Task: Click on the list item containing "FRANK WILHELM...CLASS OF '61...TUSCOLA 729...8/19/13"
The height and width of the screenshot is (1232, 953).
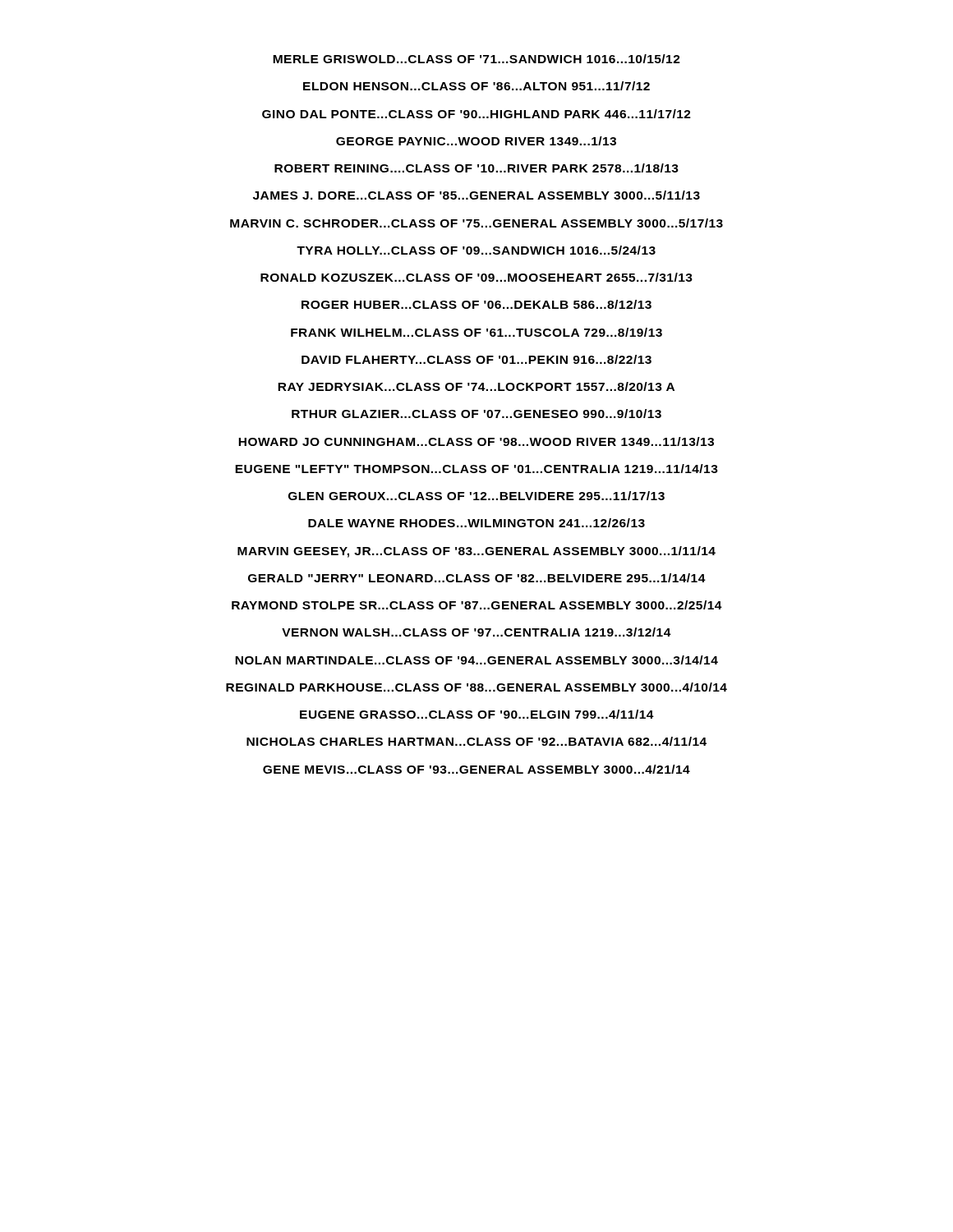Action: coord(476,332)
